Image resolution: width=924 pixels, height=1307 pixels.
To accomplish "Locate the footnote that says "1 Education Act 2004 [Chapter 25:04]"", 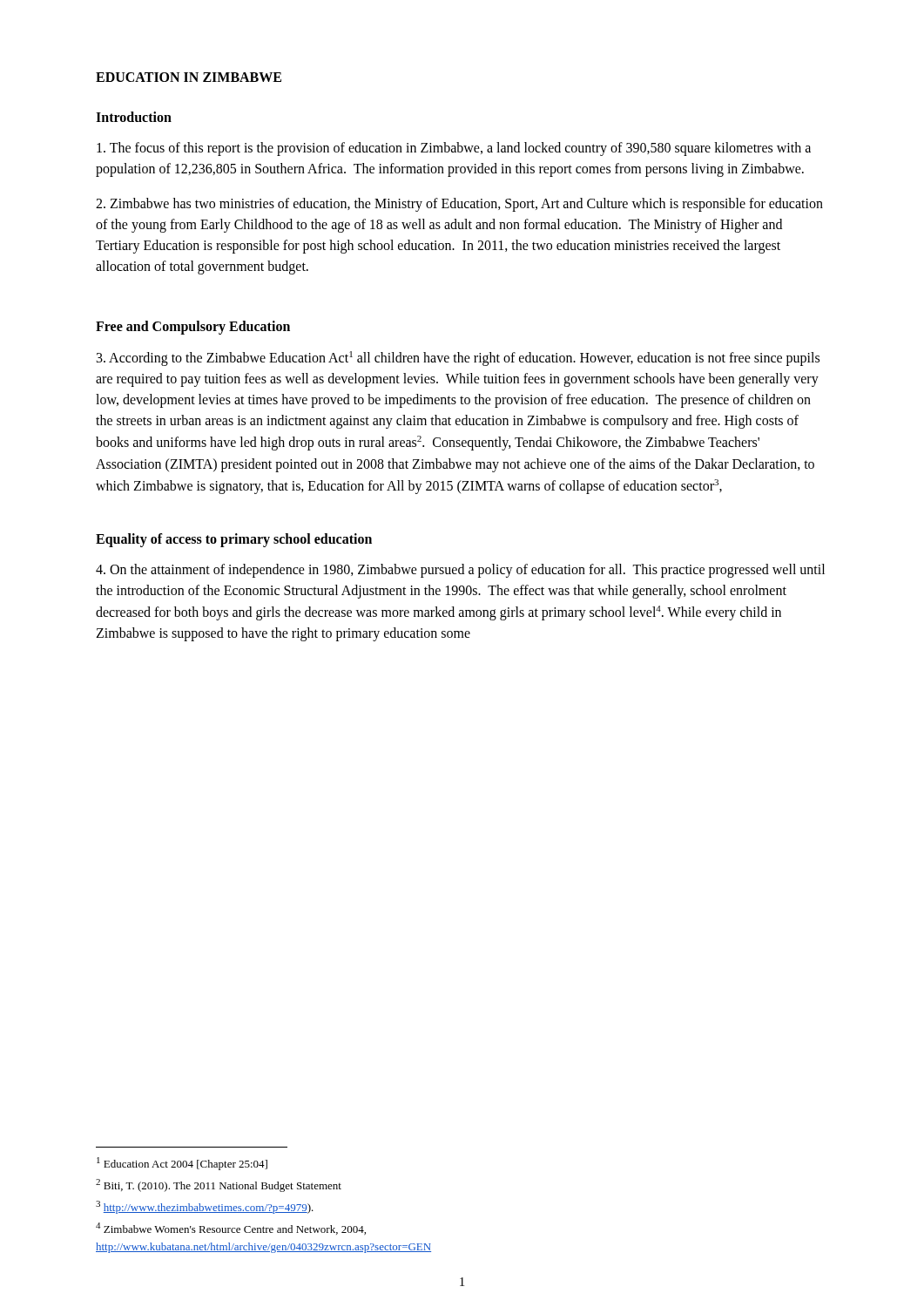I will click(x=182, y=1163).
